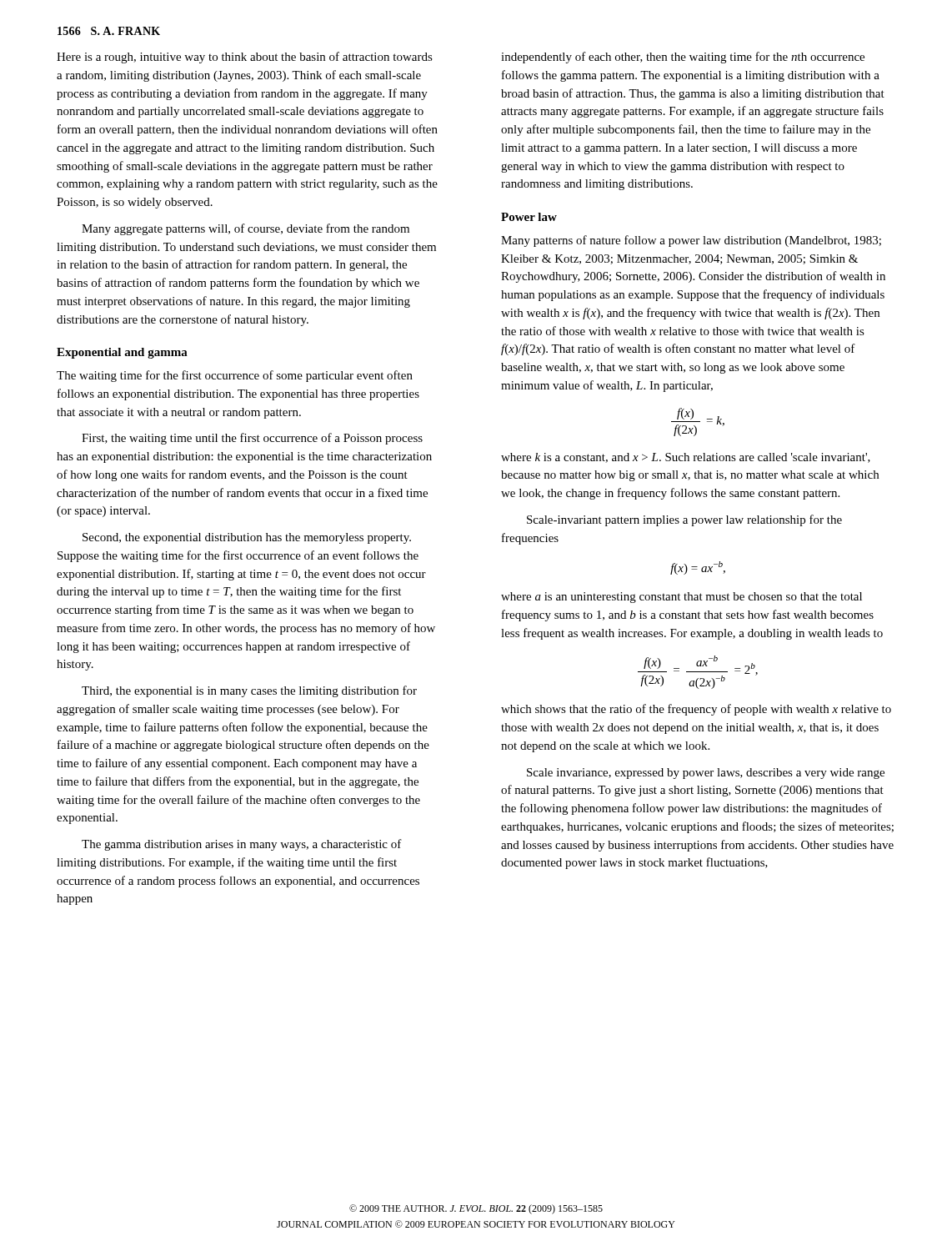Screen dimensions: 1251x952
Task: Find the text starting "Many patterns of nature follow a"
Action: pyautogui.click(x=698, y=313)
